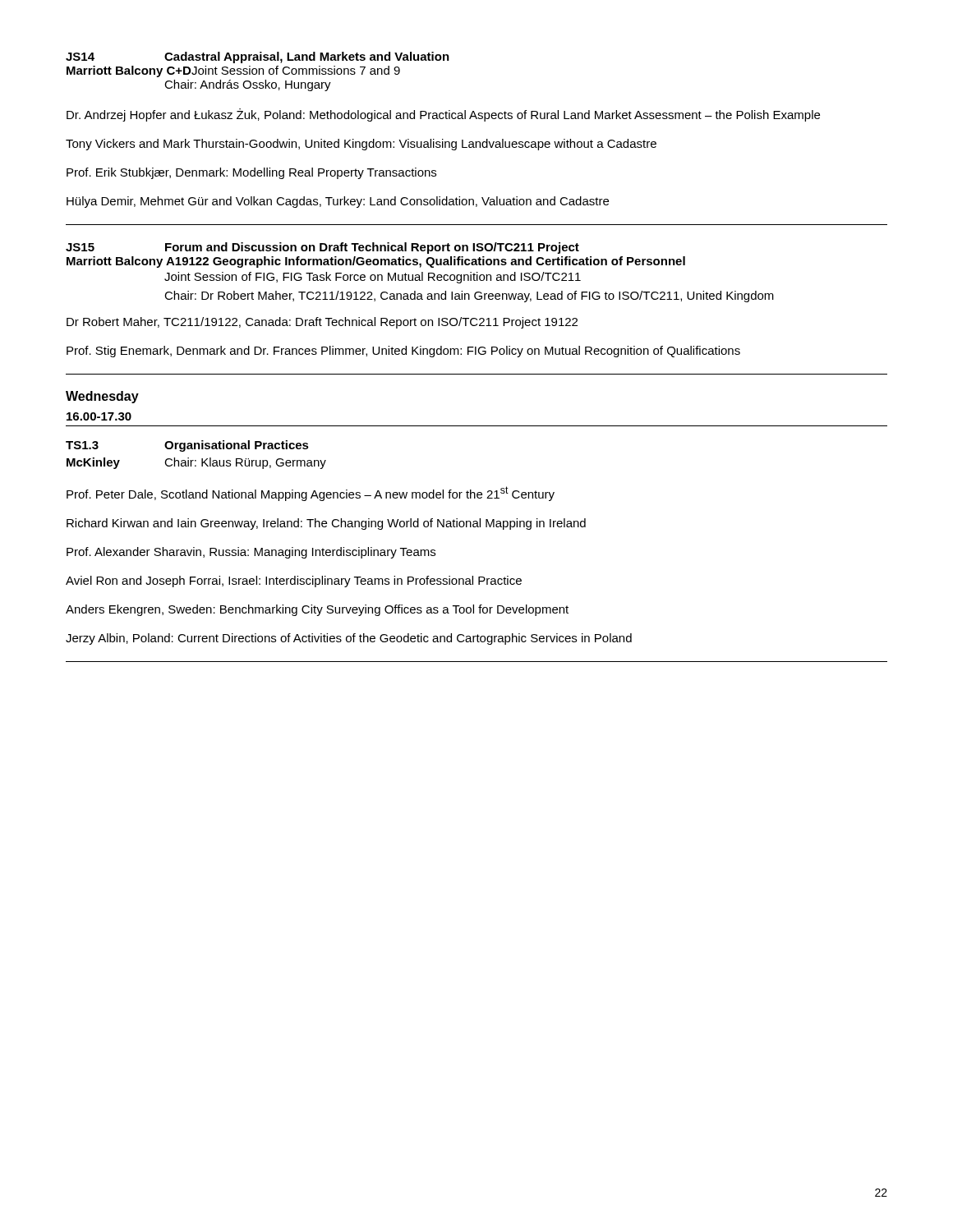Select the element starting "Richard Kirwan and Iain Greenway, Ireland: The Changing"
Screen dimensions: 1232x953
point(326,523)
